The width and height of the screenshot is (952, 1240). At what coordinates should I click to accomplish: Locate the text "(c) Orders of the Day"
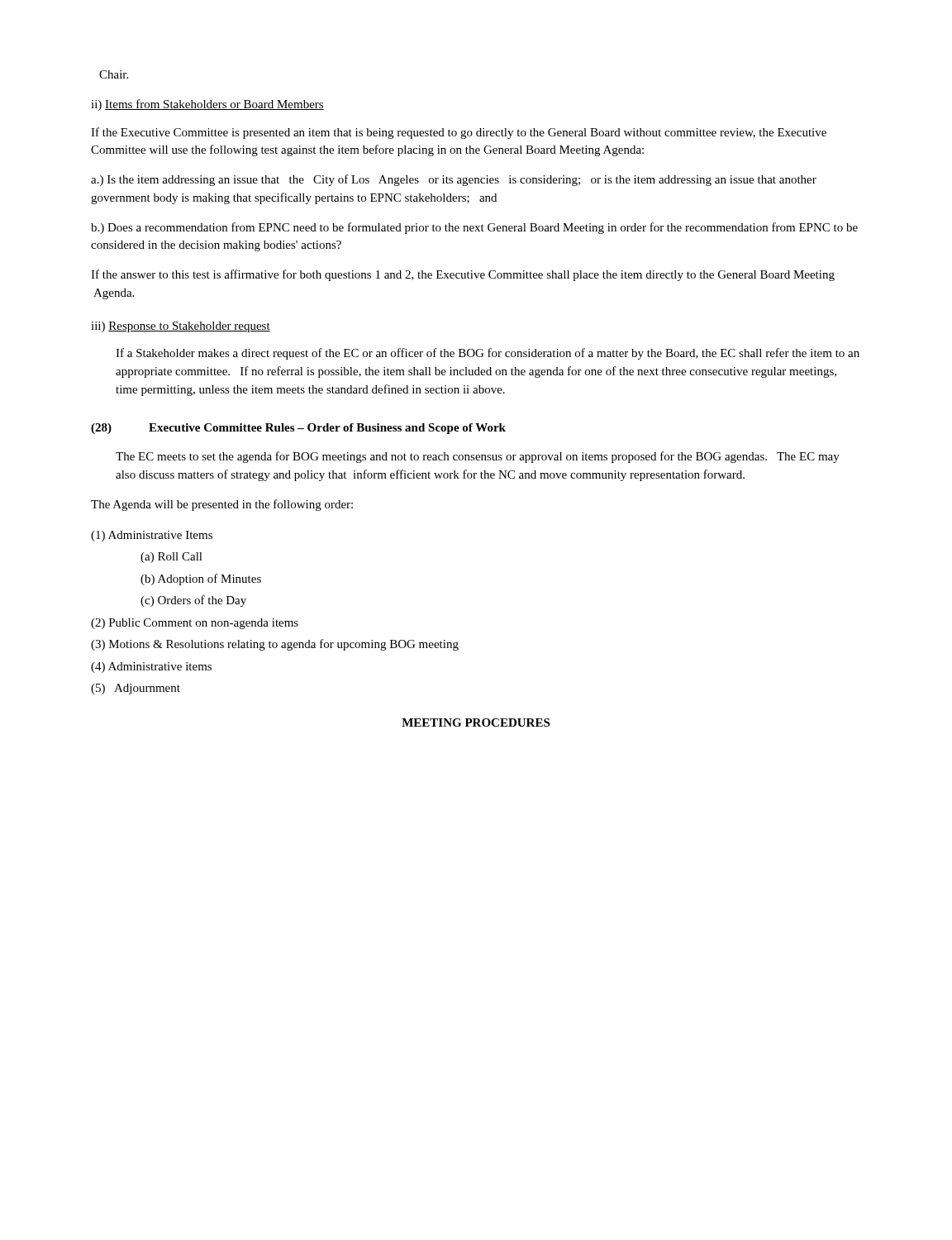pos(193,600)
